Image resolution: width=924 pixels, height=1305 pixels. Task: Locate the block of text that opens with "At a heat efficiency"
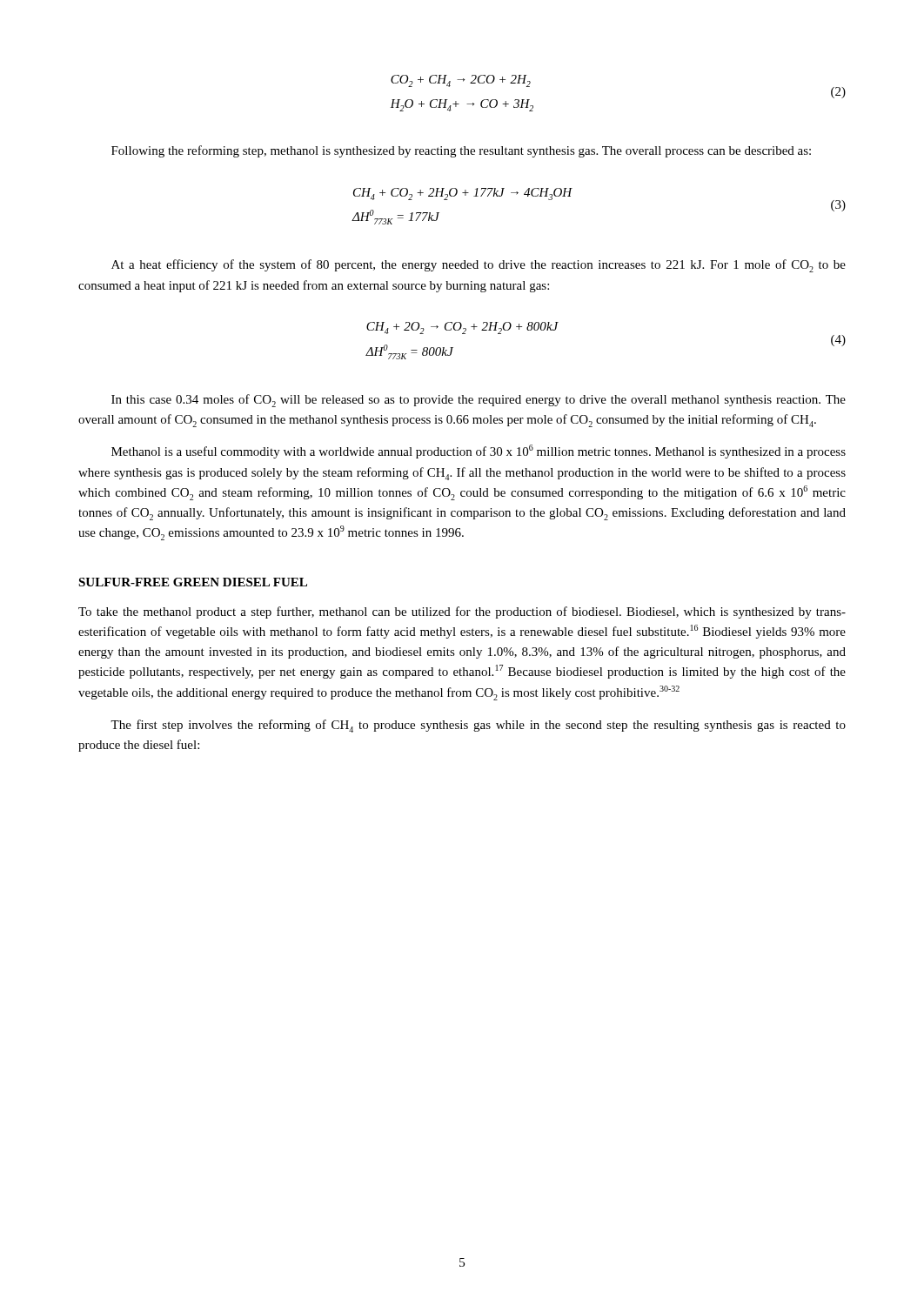tap(462, 275)
